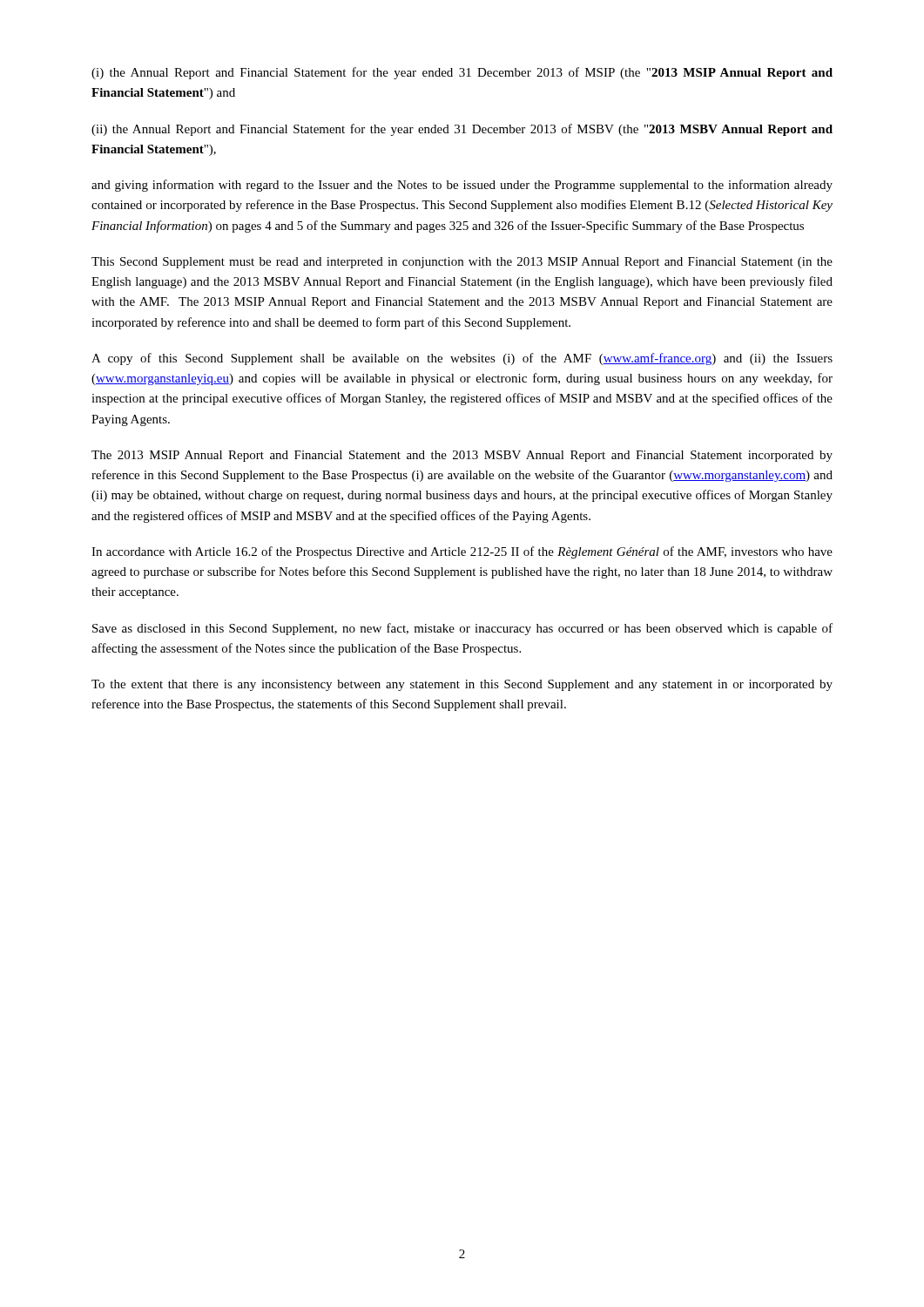Locate the block starting "In accordance with Article"
Viewport: 924px width, 1307px height.
[x=462, y=572]
